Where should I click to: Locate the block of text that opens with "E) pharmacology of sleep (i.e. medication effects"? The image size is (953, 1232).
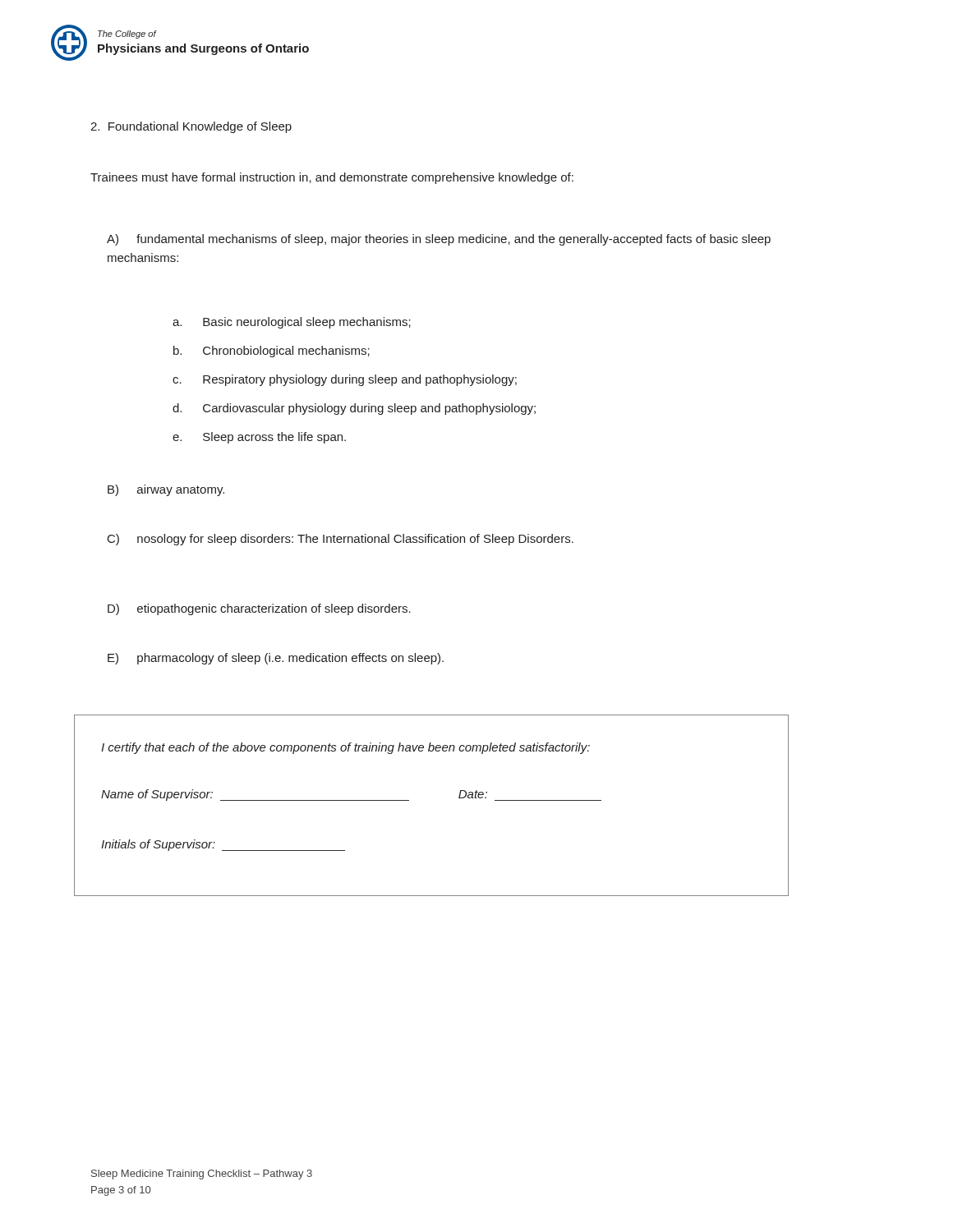click(276, 658)
